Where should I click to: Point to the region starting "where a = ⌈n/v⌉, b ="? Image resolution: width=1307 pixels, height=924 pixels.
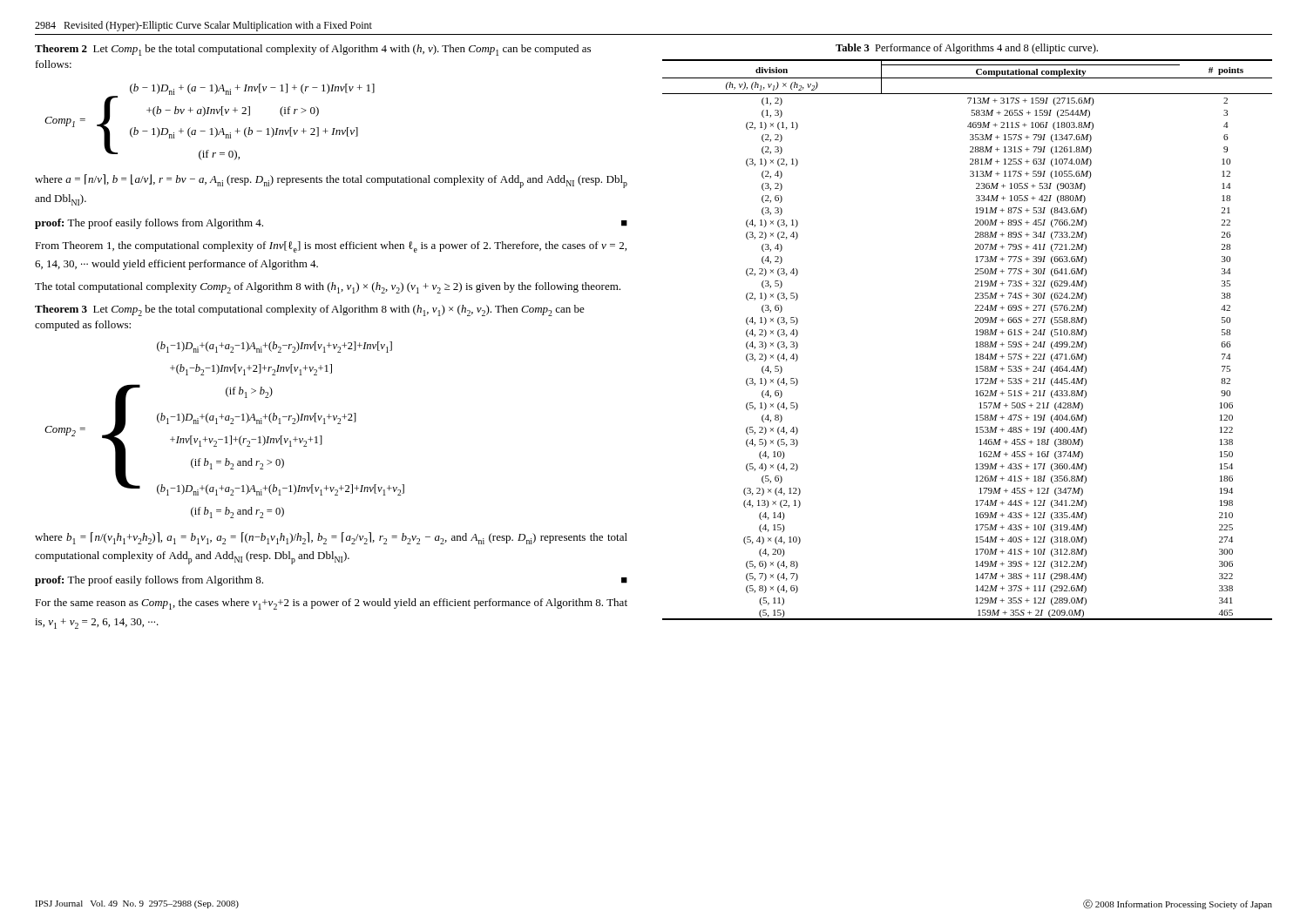coord(331,190)
